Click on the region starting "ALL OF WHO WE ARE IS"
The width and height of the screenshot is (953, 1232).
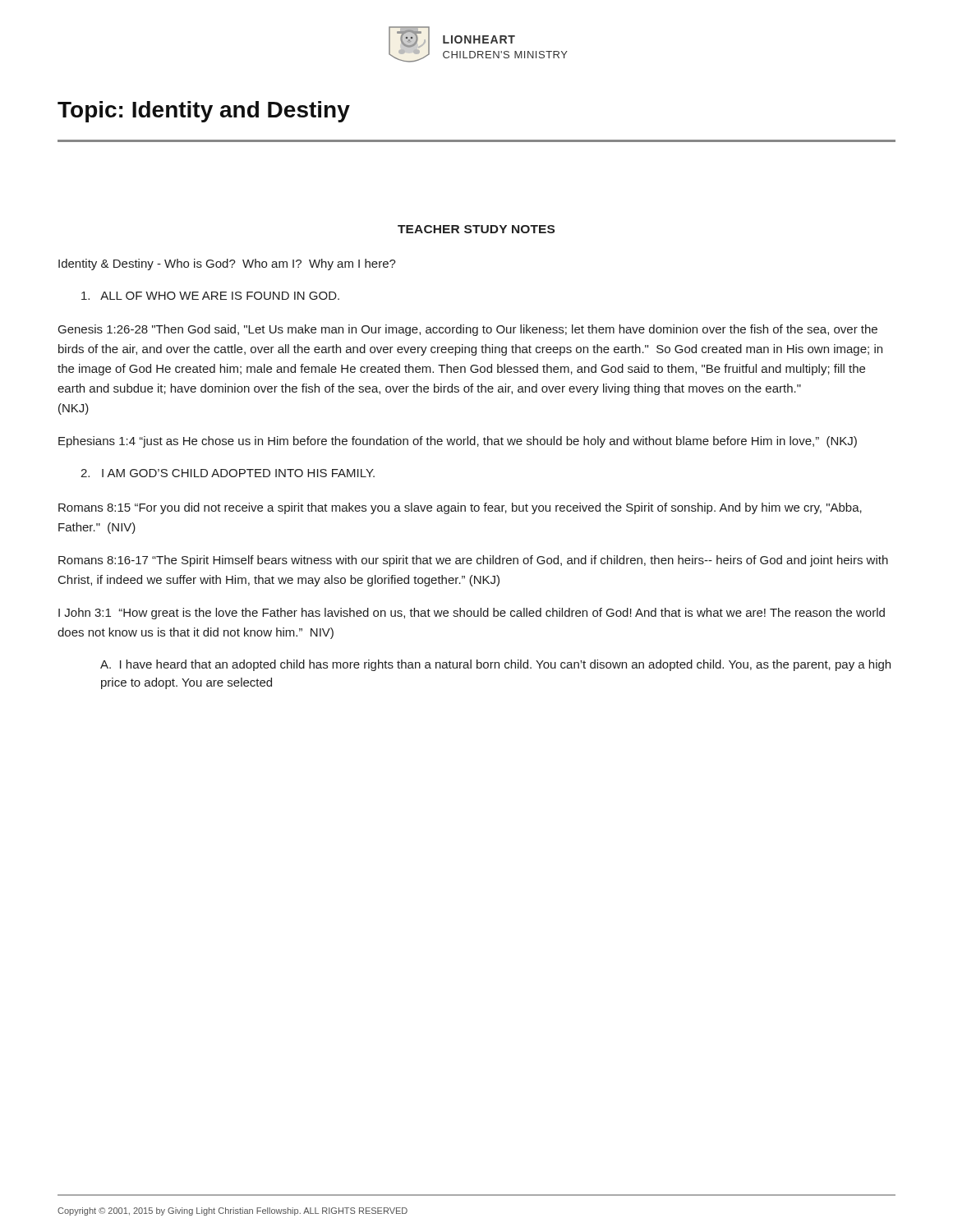(x=210, y=295)
